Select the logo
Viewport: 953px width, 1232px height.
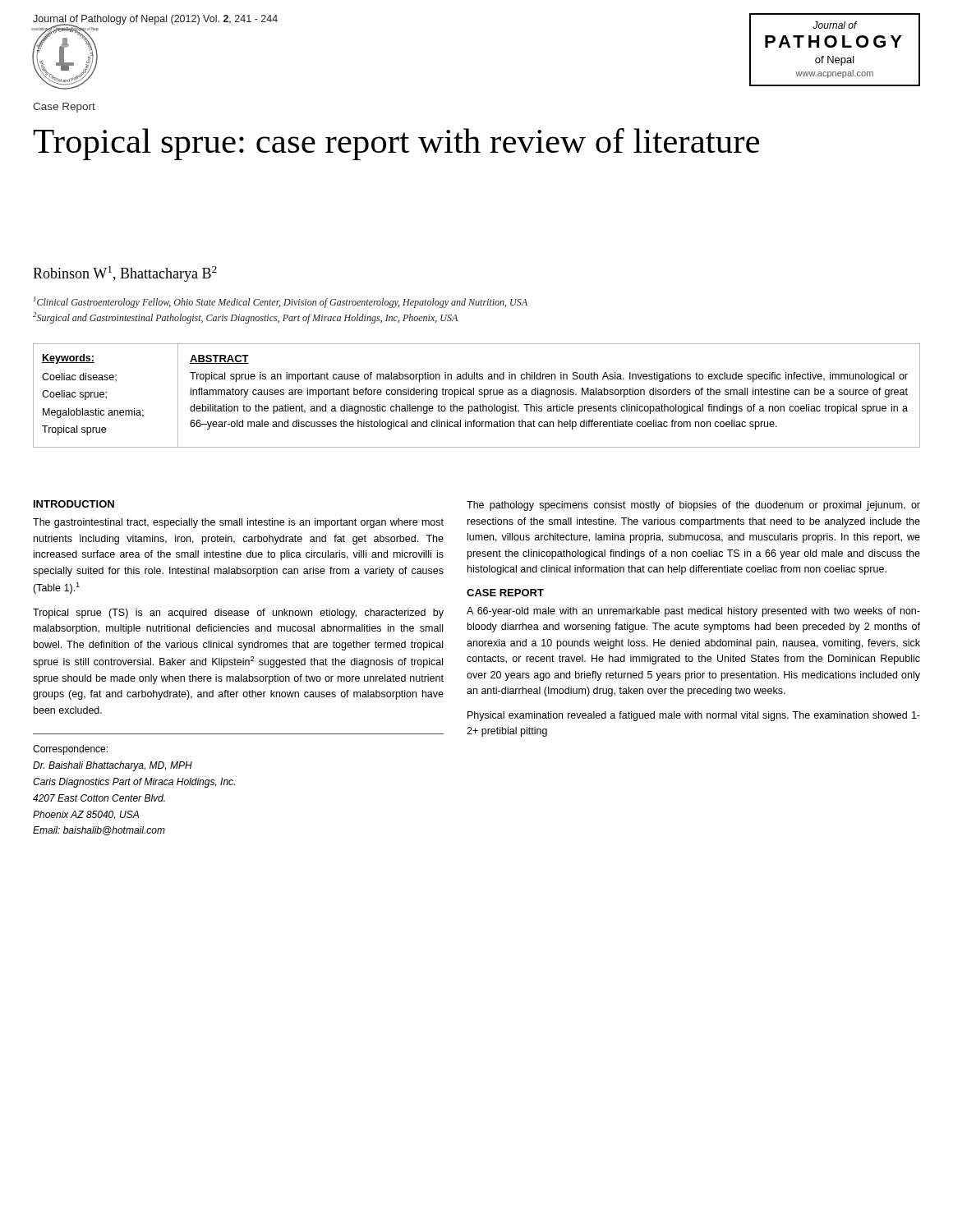click(x=65, y=57)
